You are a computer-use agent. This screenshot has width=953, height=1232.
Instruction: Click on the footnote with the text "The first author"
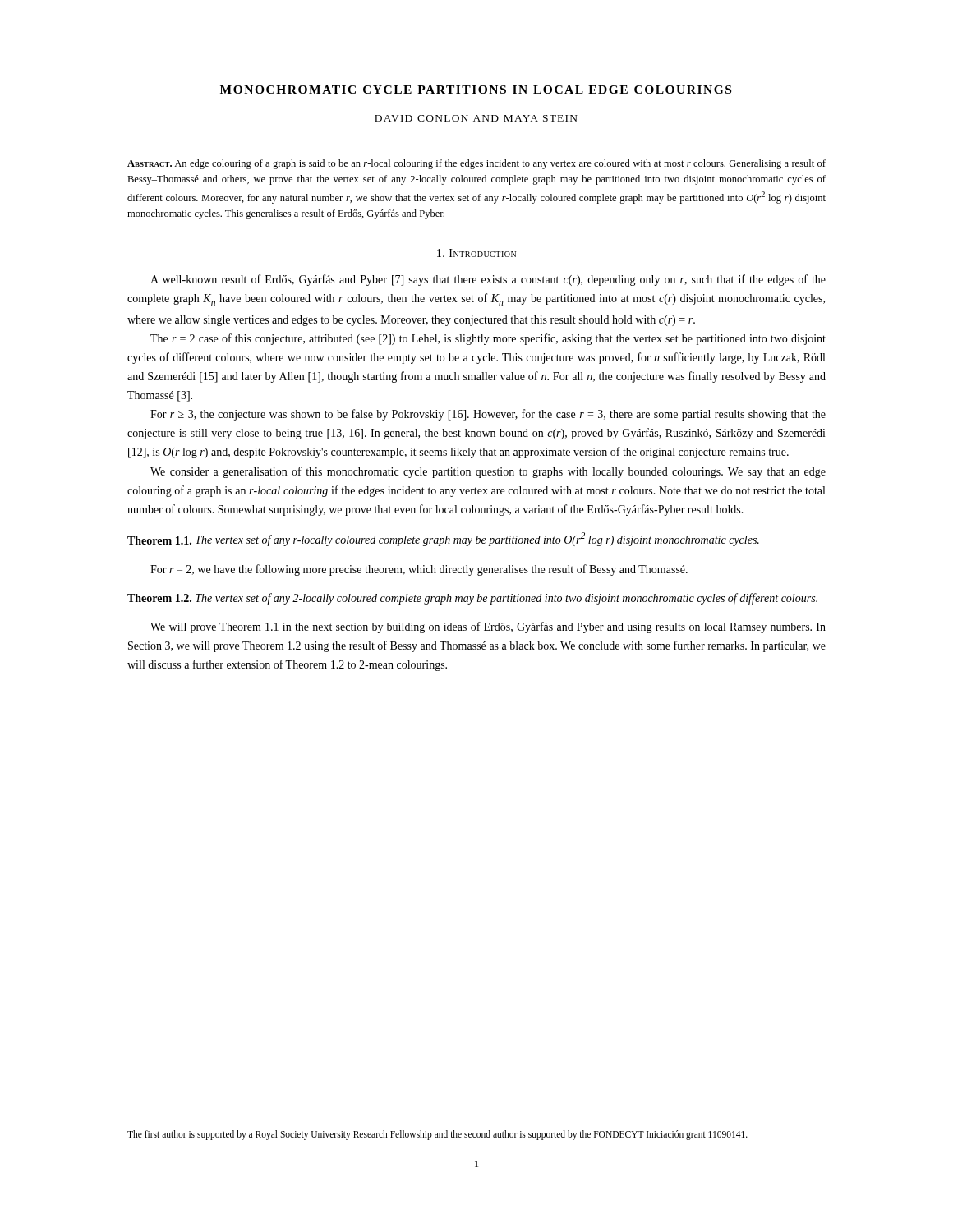(437, 1134)
